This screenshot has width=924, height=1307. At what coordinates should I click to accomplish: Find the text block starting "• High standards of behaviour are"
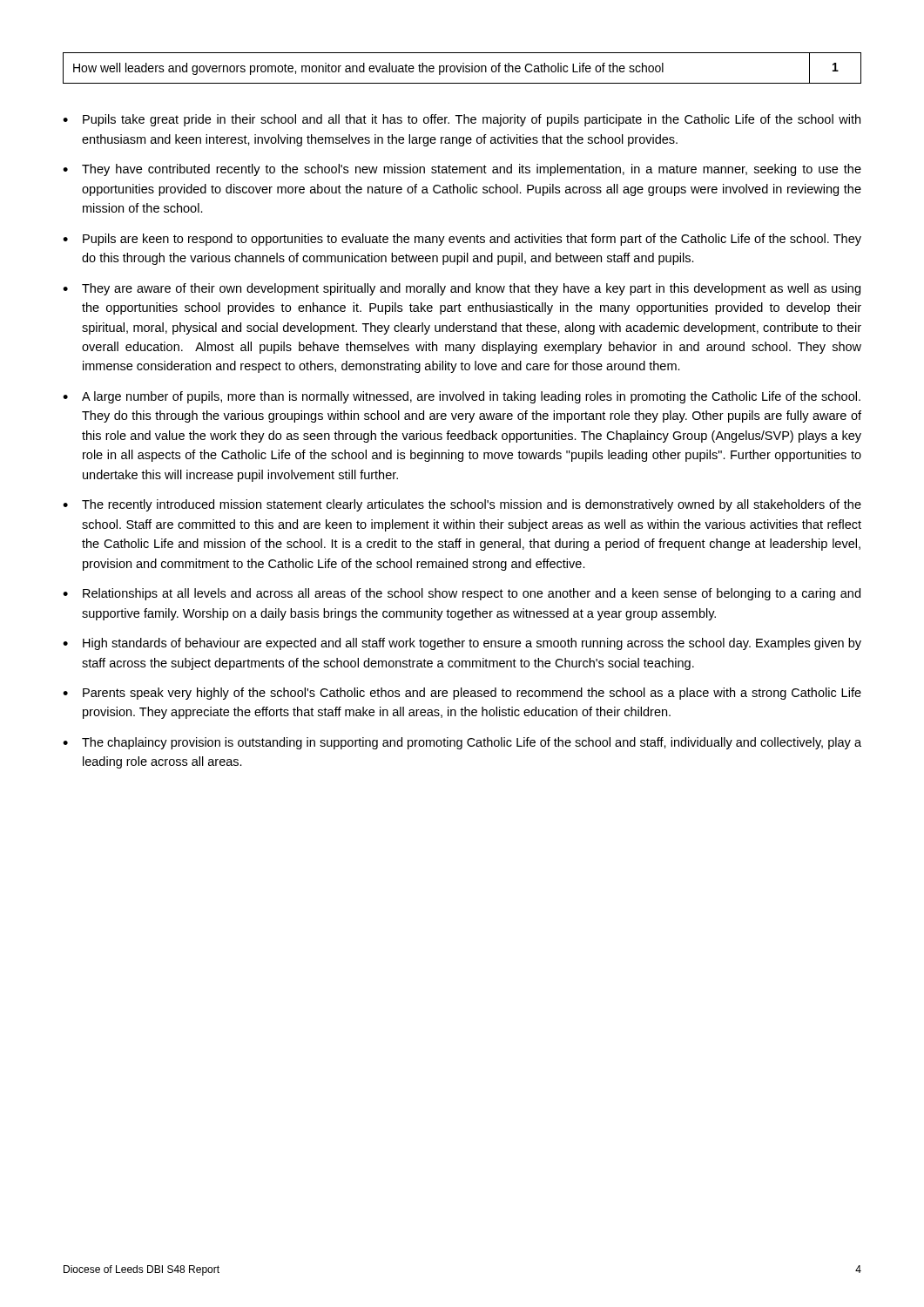click(462, 653)
